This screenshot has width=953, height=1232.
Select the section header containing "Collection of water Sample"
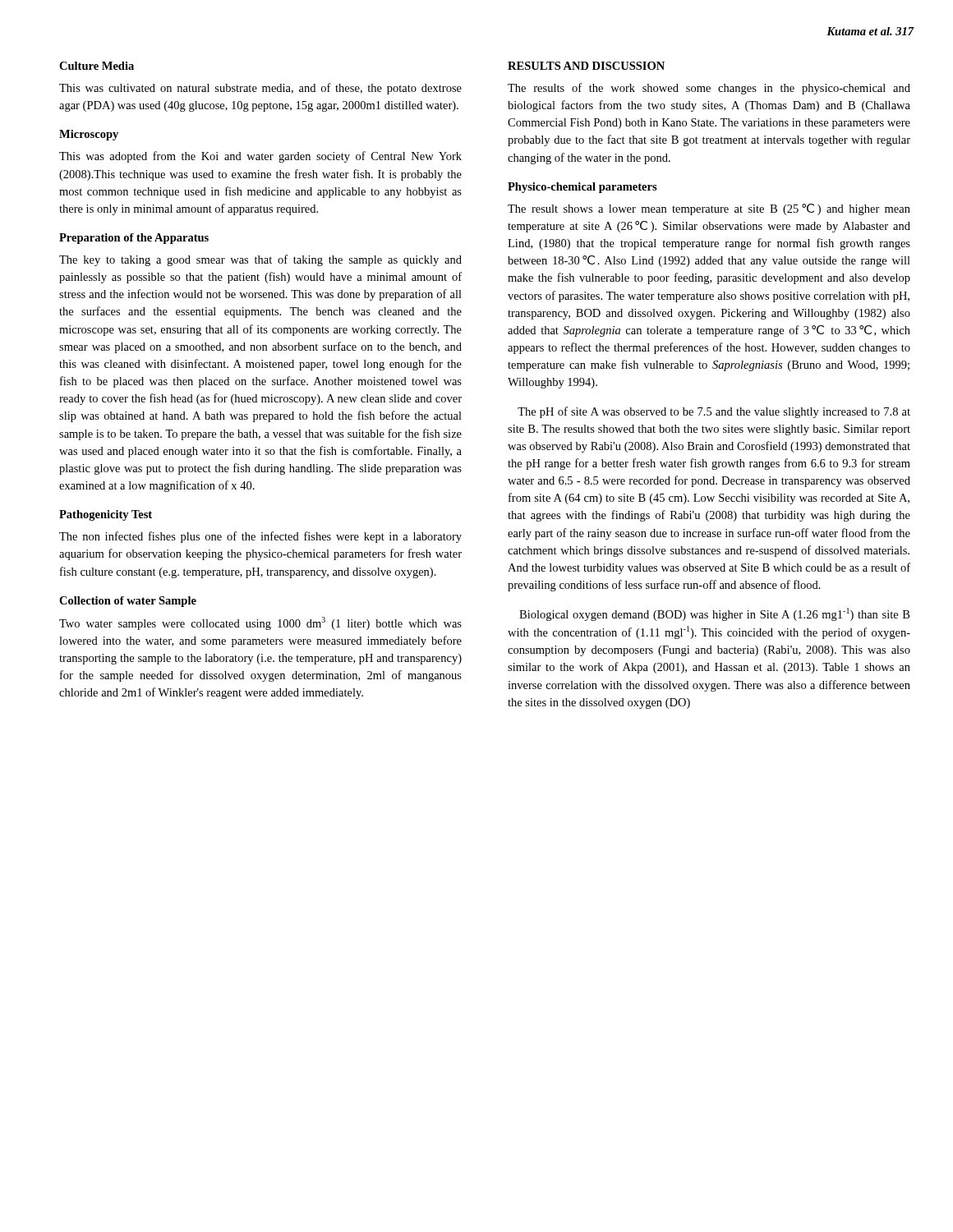pos(128,600)
